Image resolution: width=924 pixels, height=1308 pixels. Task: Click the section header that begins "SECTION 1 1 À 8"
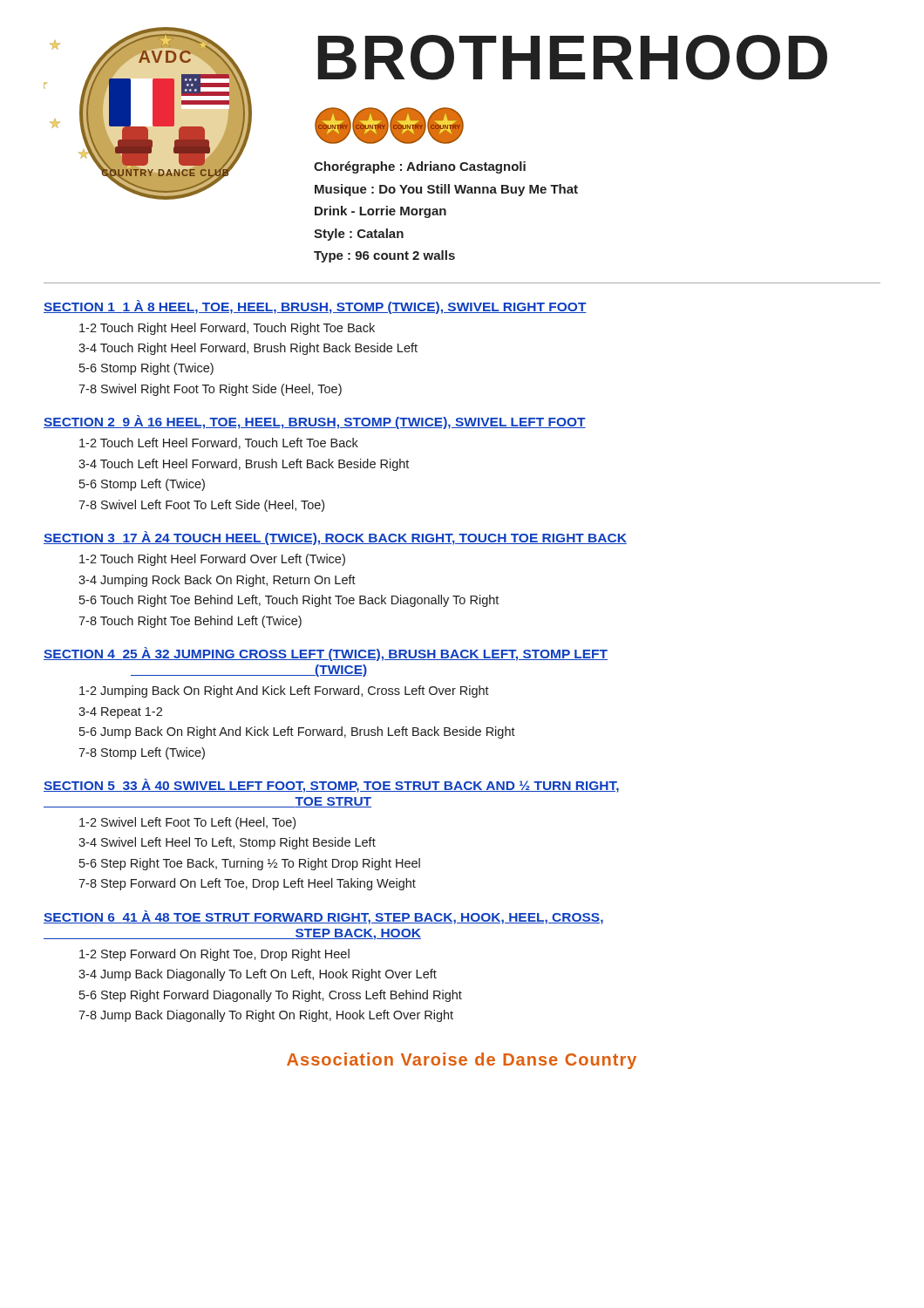[x=315, y=306]
